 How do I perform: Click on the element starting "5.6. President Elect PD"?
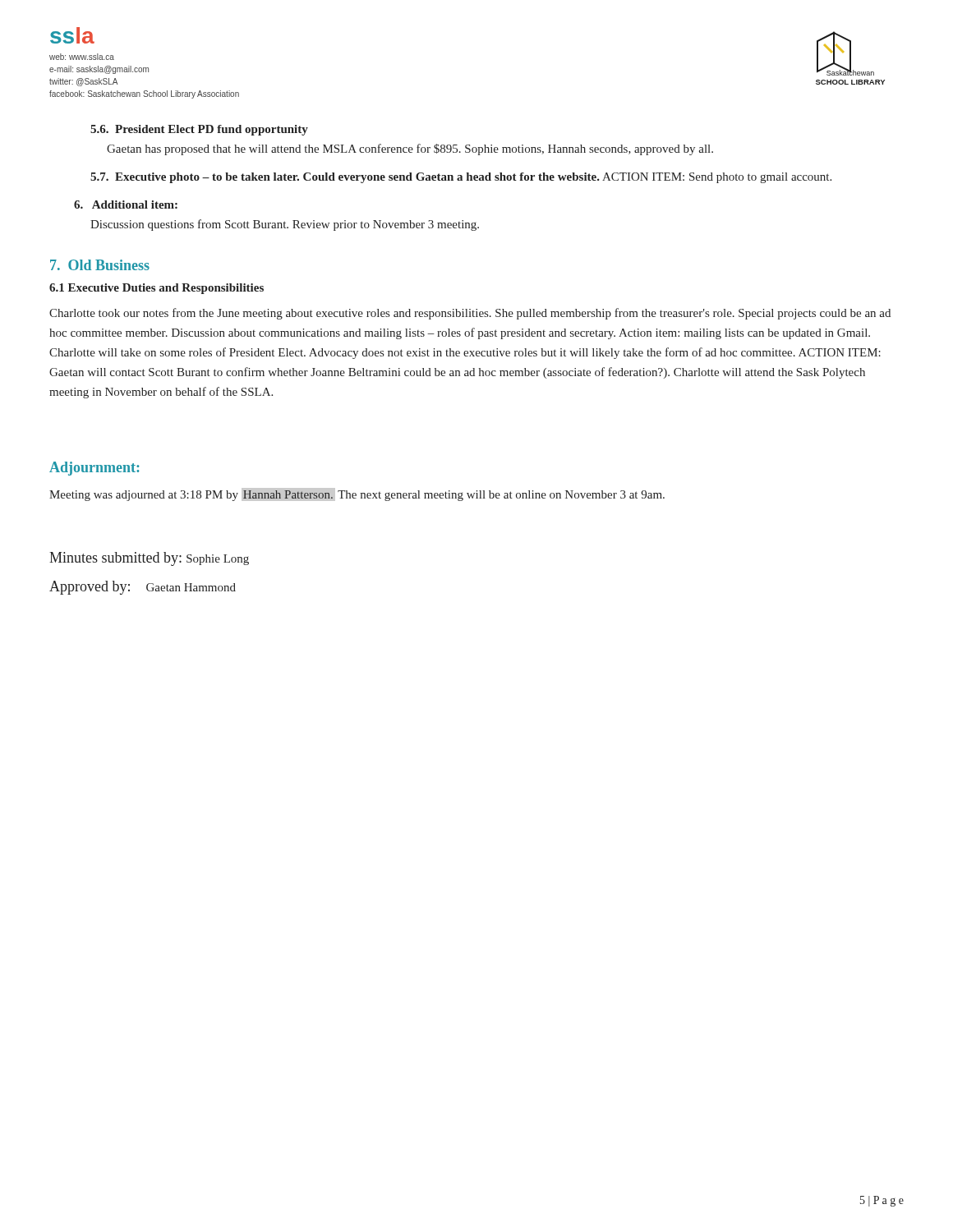[497, 140]
